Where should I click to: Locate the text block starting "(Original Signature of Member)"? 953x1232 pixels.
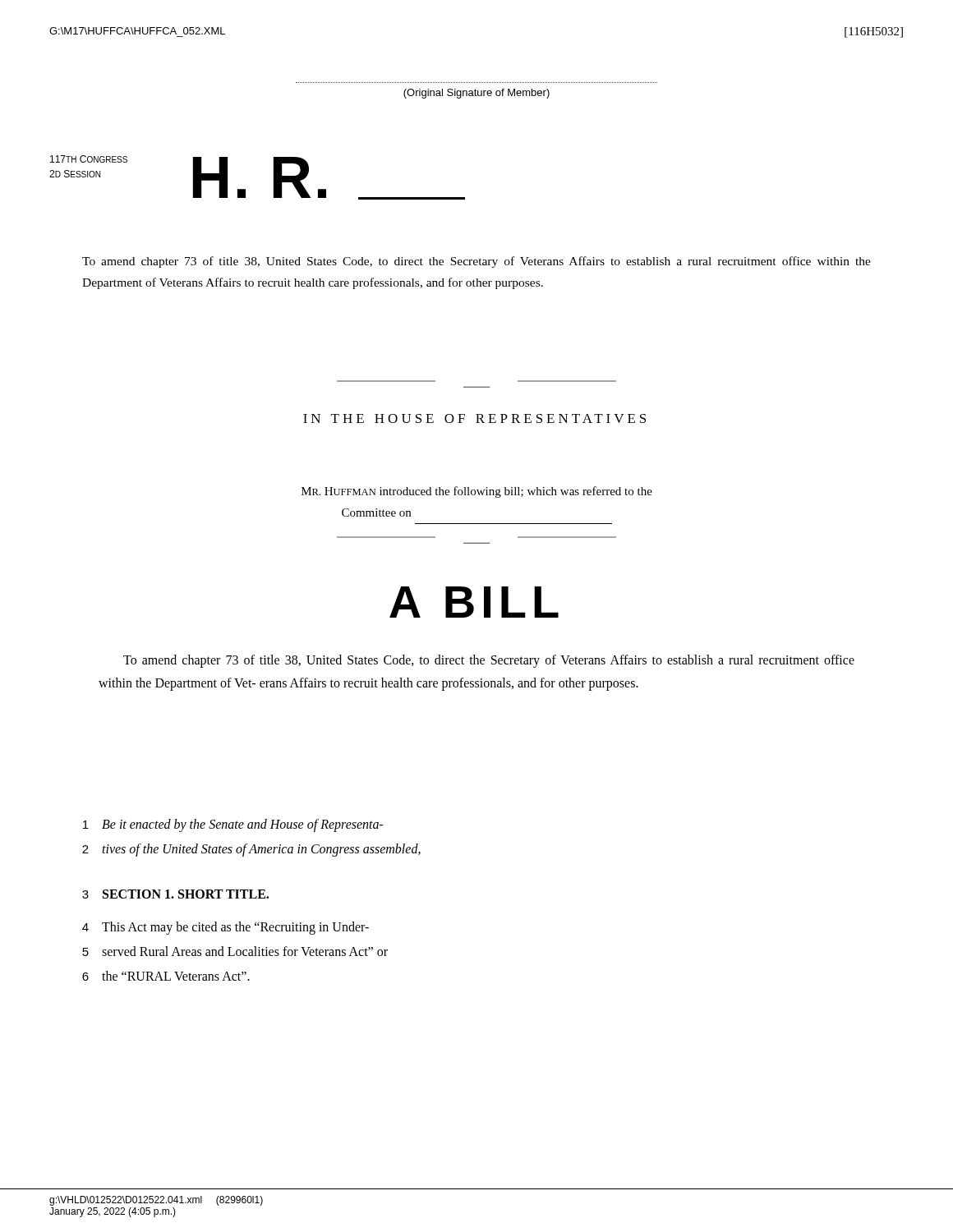476,90
